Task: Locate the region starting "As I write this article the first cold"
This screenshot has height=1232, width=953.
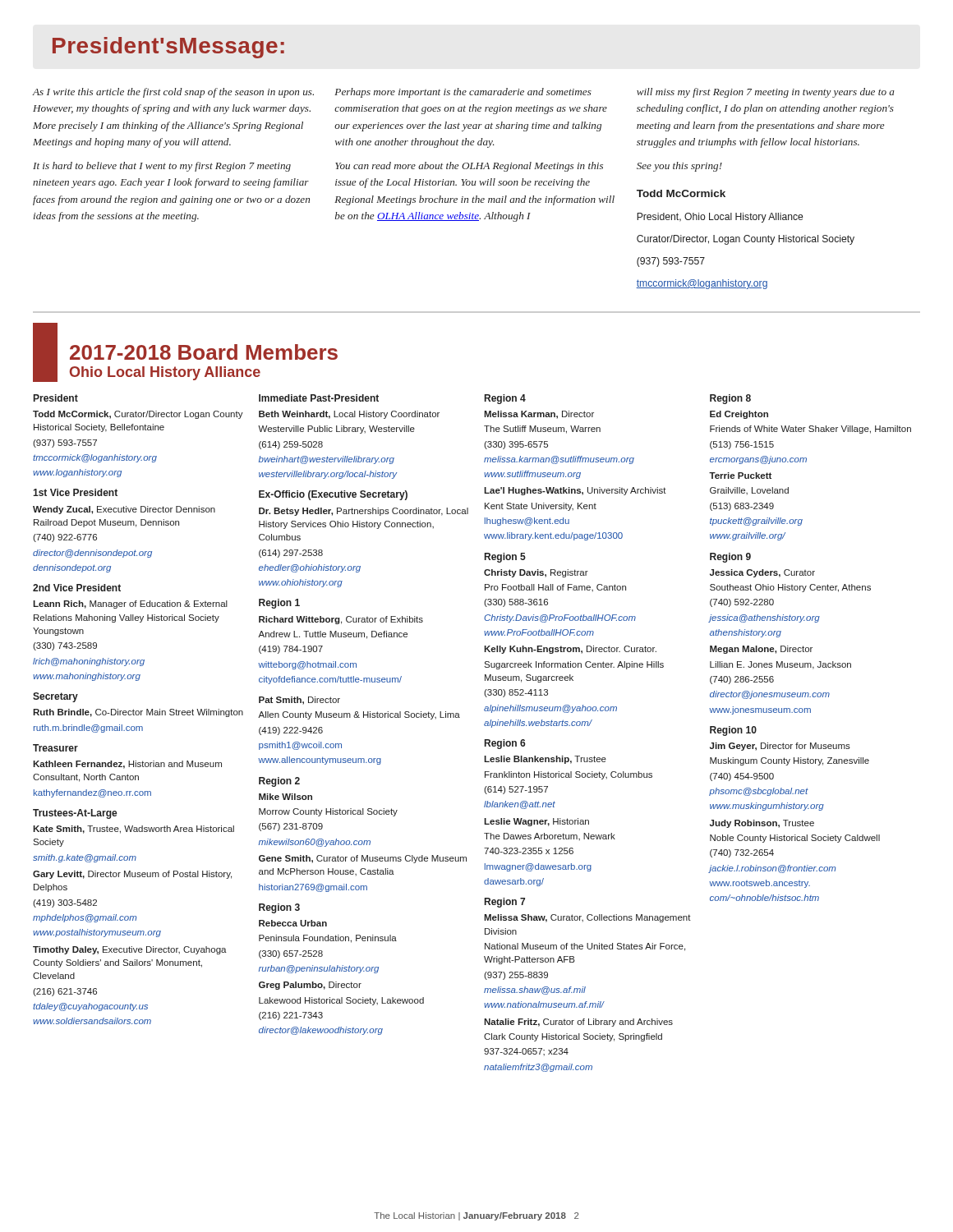Action: click(x=175, y=154)
